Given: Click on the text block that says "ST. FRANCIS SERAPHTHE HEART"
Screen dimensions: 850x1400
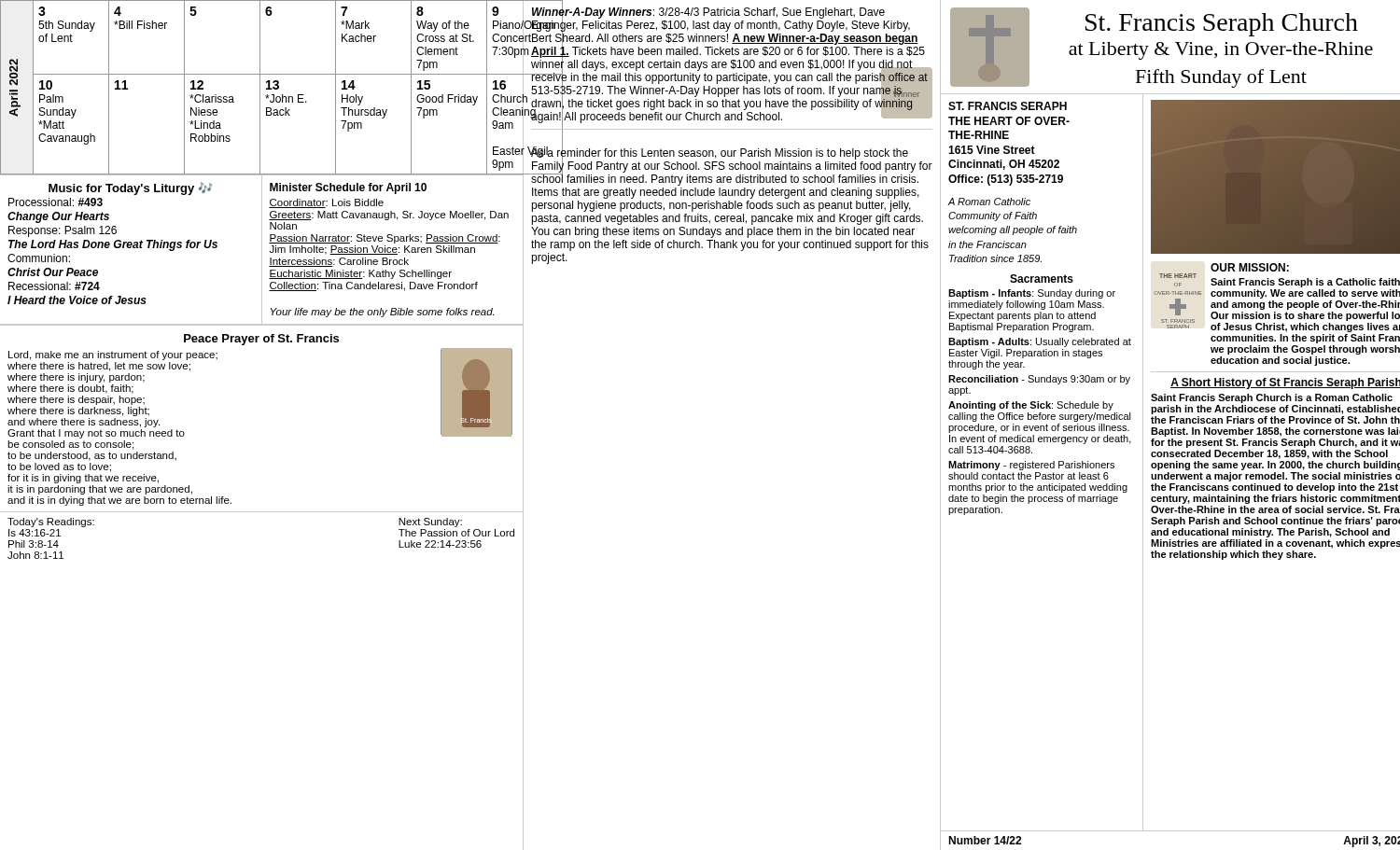Looking at the screenshot, I should 1042,144.
